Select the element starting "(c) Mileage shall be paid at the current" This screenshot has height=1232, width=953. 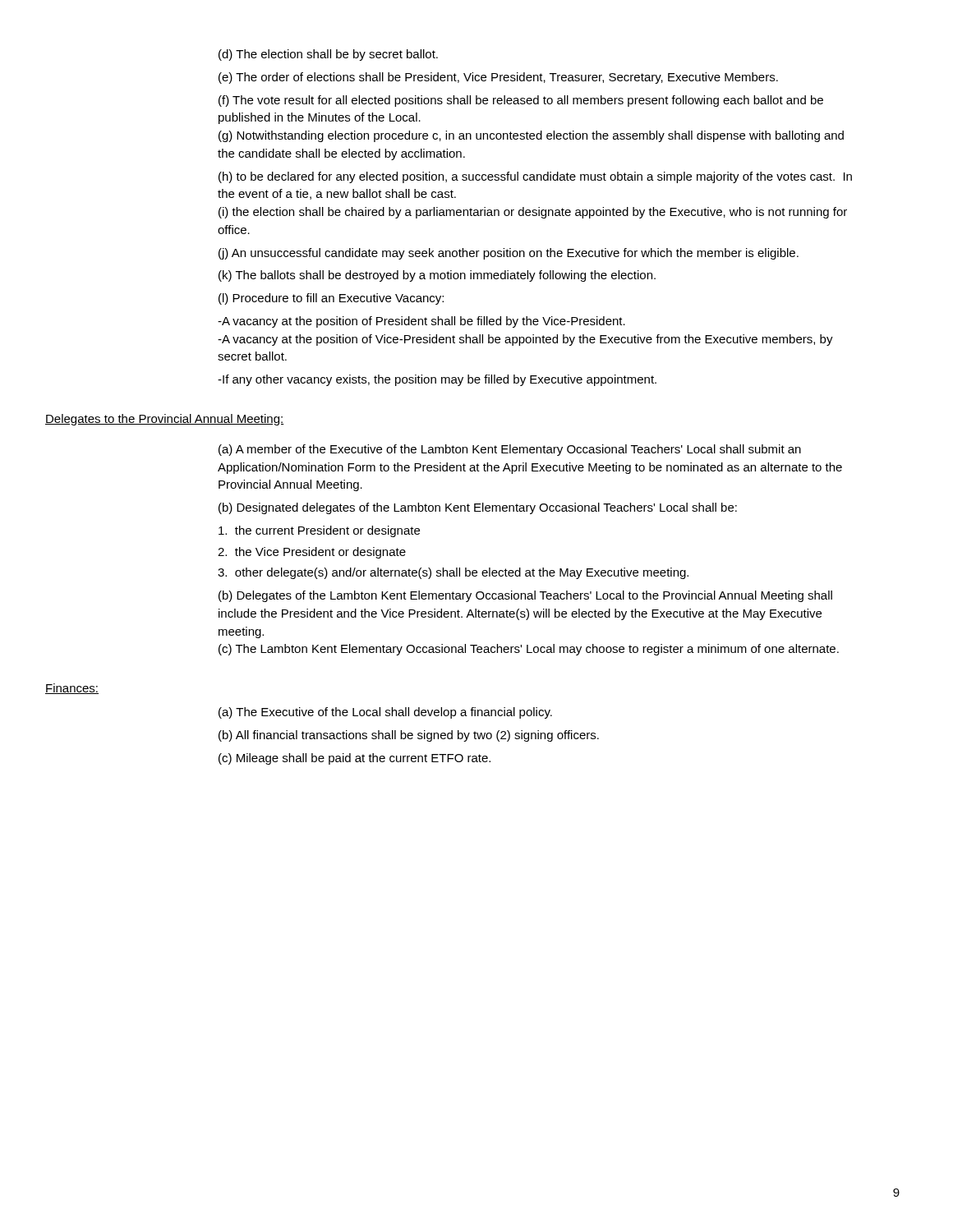tap(355, 757)
